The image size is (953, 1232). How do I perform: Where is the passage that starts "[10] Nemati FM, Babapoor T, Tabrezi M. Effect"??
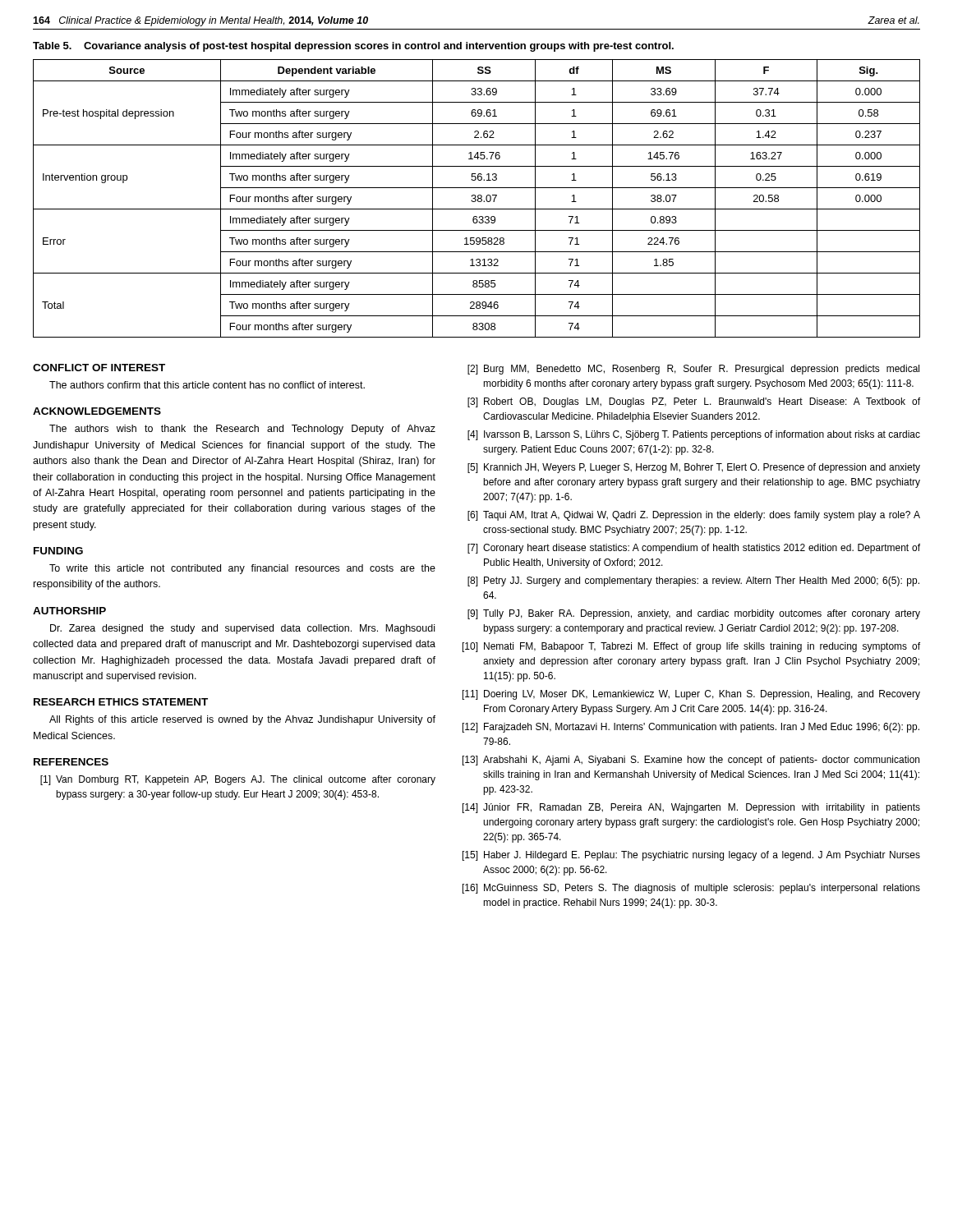pyautogui.click(x=690, y=661)
